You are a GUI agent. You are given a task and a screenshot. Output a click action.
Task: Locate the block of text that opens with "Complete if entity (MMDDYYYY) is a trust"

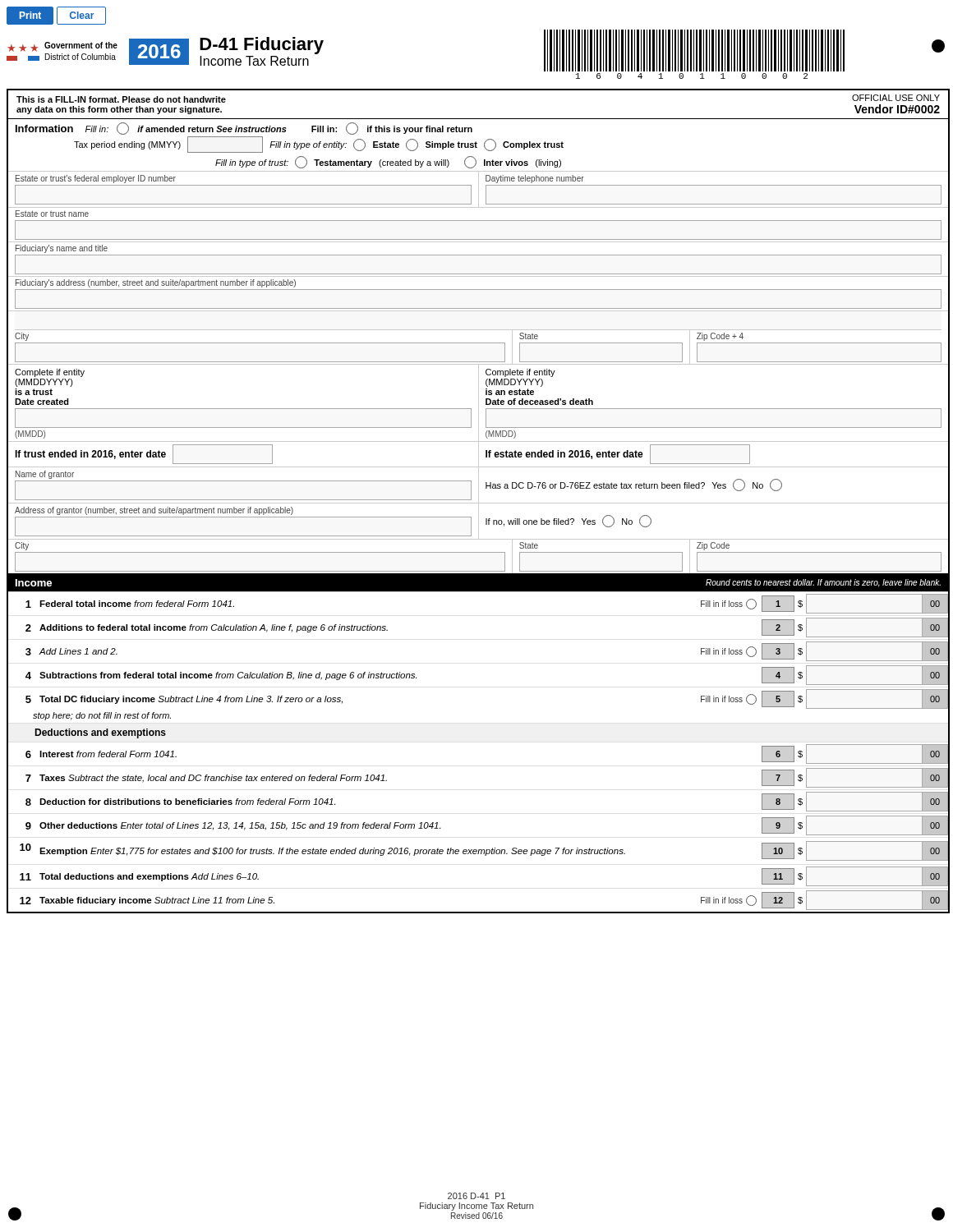[x=478, y=403]
